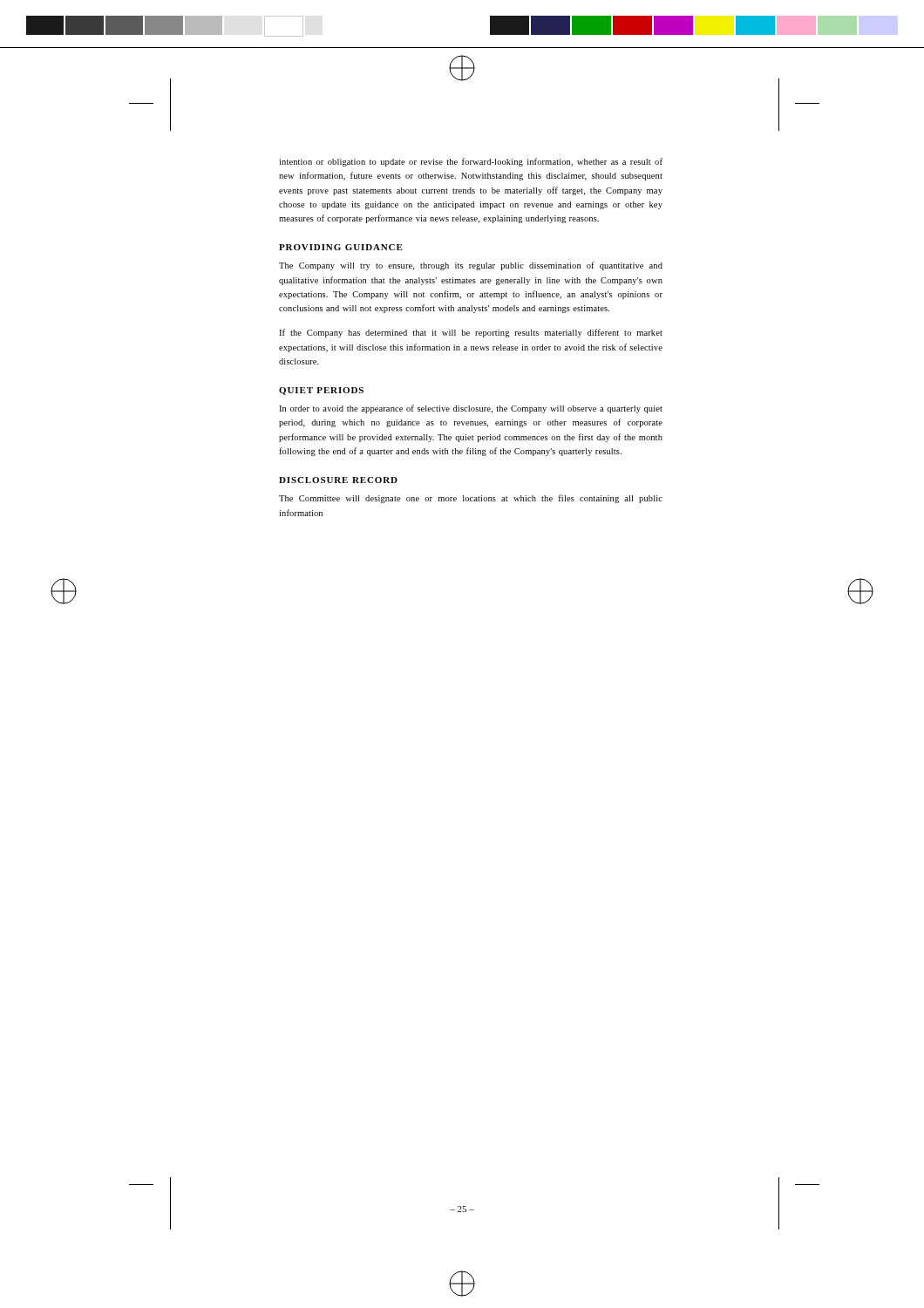
Task: Find the element starting "PROVIDING GUIDANCE"
Action: (341, 247)
